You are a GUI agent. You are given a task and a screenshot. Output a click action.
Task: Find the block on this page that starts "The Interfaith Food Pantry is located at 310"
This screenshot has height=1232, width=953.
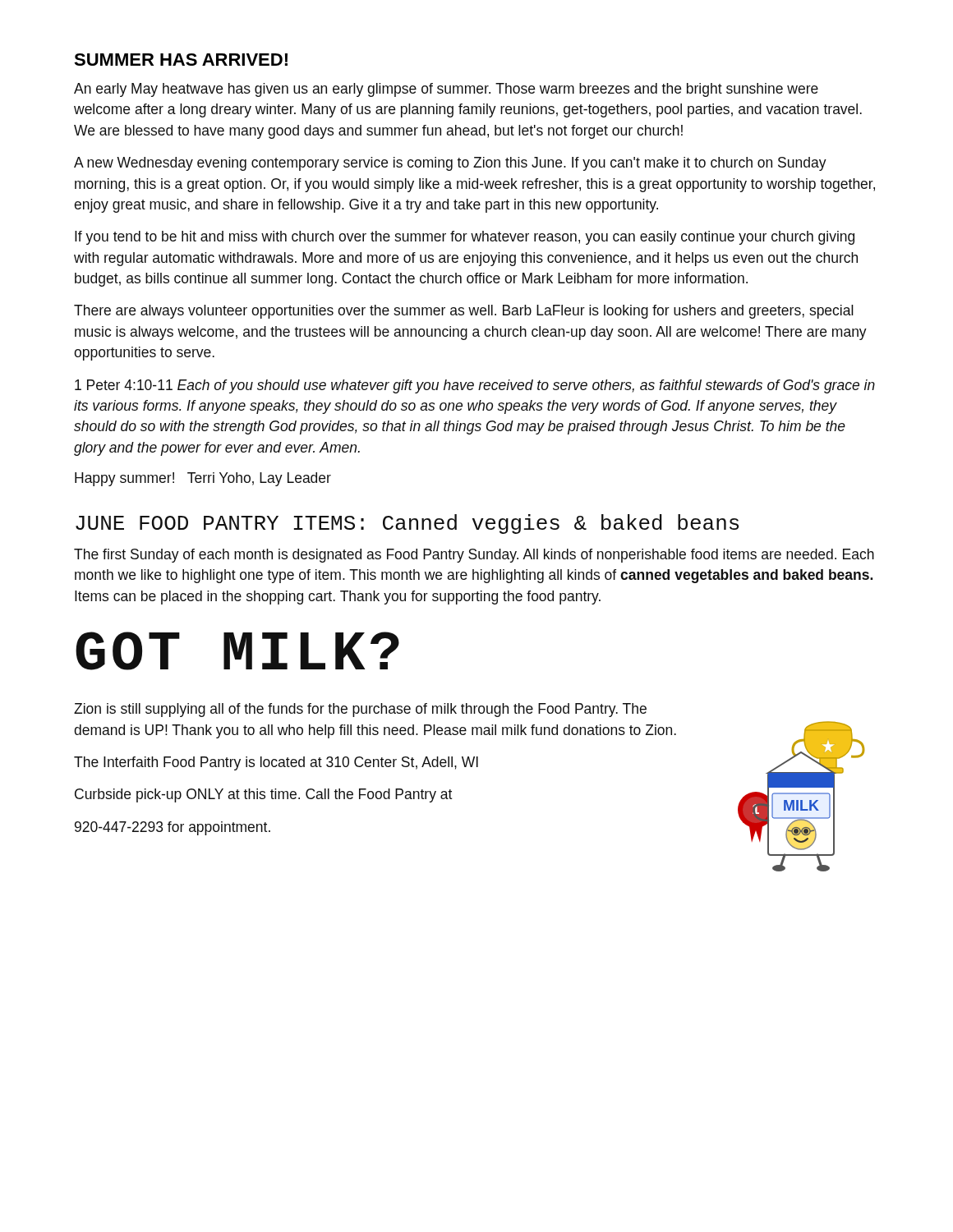pyautogui.click(x=277, y=762)
